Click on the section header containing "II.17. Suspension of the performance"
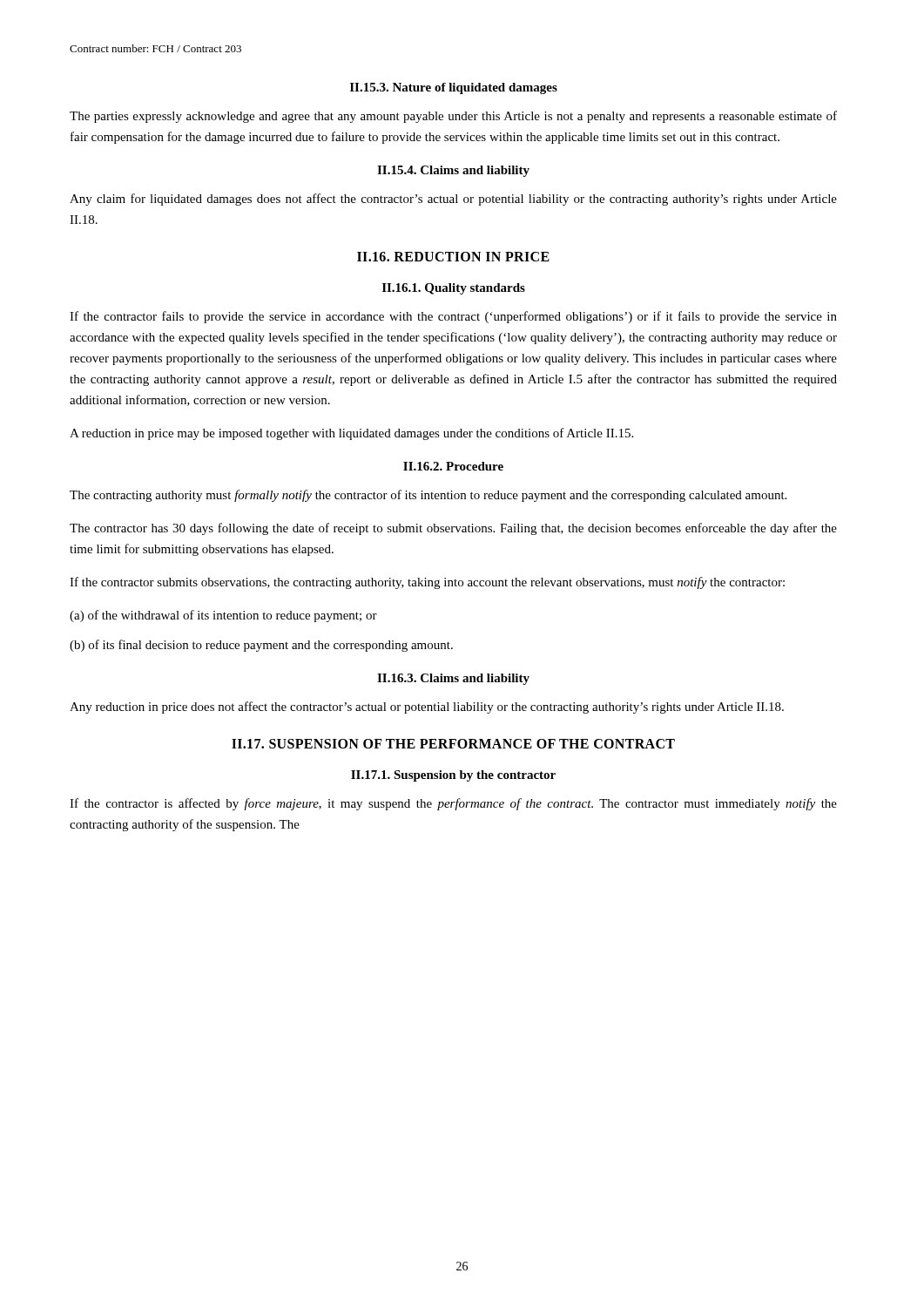The height and width of the screenshot is (1307, 924). click(x=453, y=744)
